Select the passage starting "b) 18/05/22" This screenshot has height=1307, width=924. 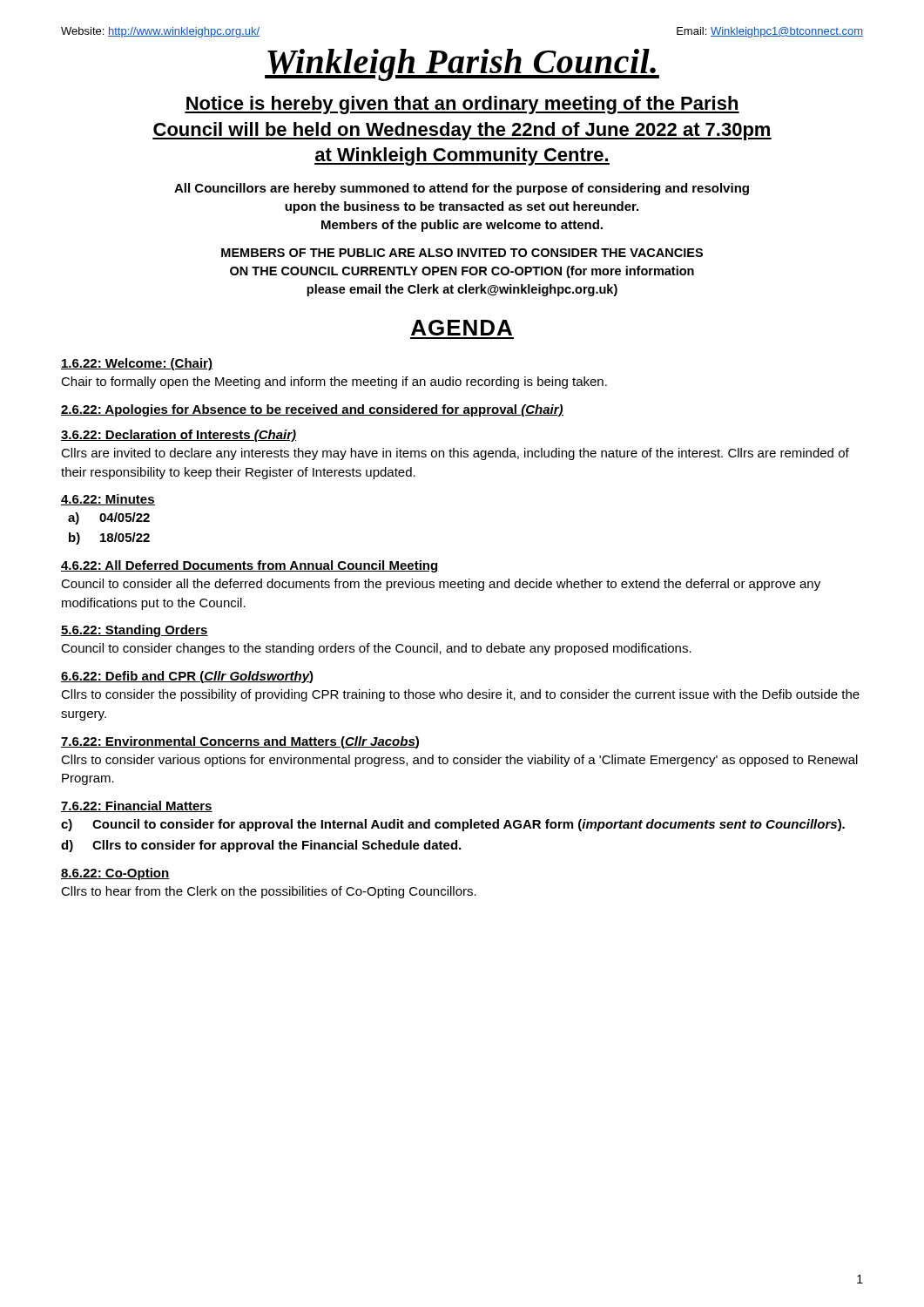pyautogui.click(x=109, y=538)
